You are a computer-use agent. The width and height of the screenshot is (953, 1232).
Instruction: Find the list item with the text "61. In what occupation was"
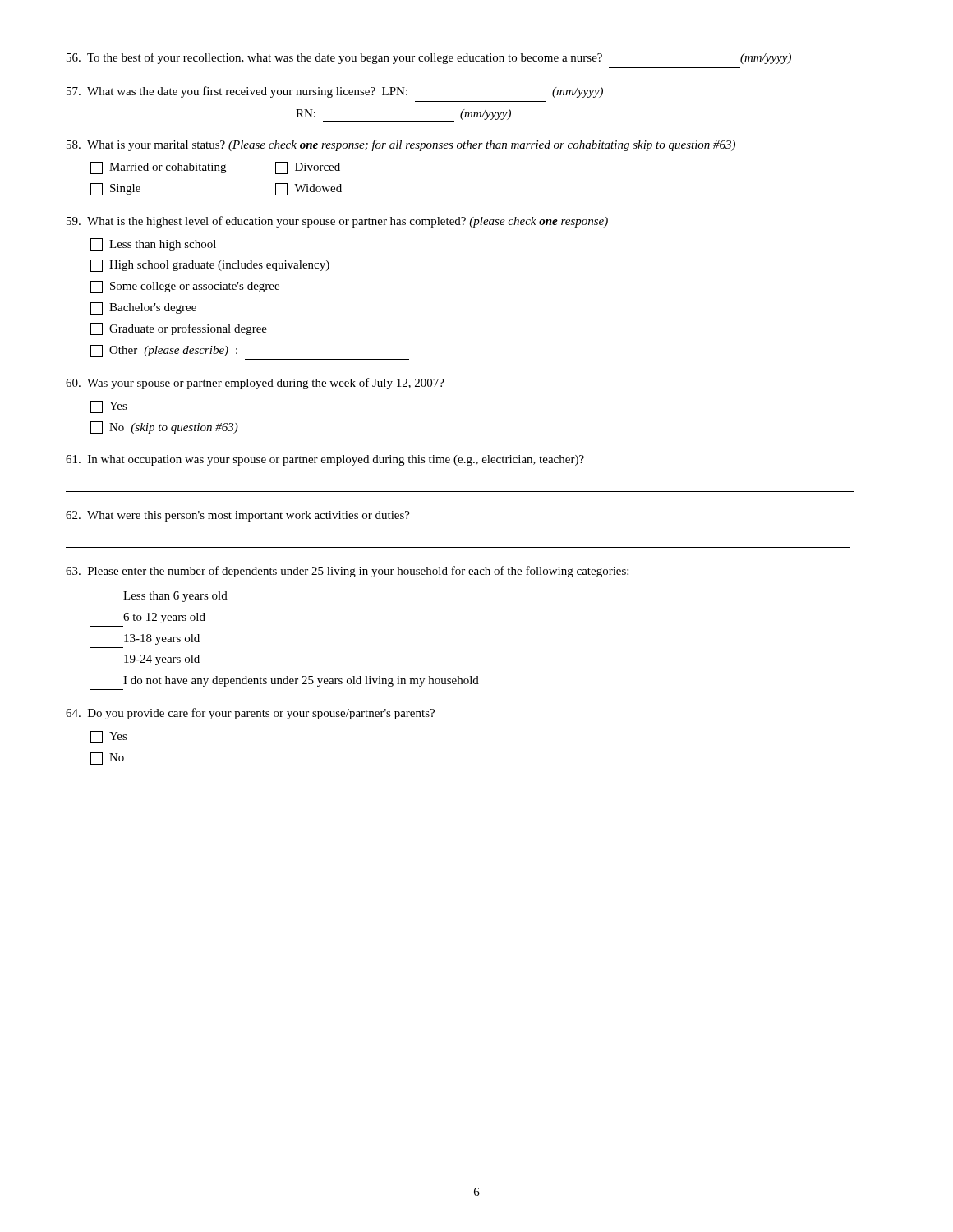tap(476, 472)
